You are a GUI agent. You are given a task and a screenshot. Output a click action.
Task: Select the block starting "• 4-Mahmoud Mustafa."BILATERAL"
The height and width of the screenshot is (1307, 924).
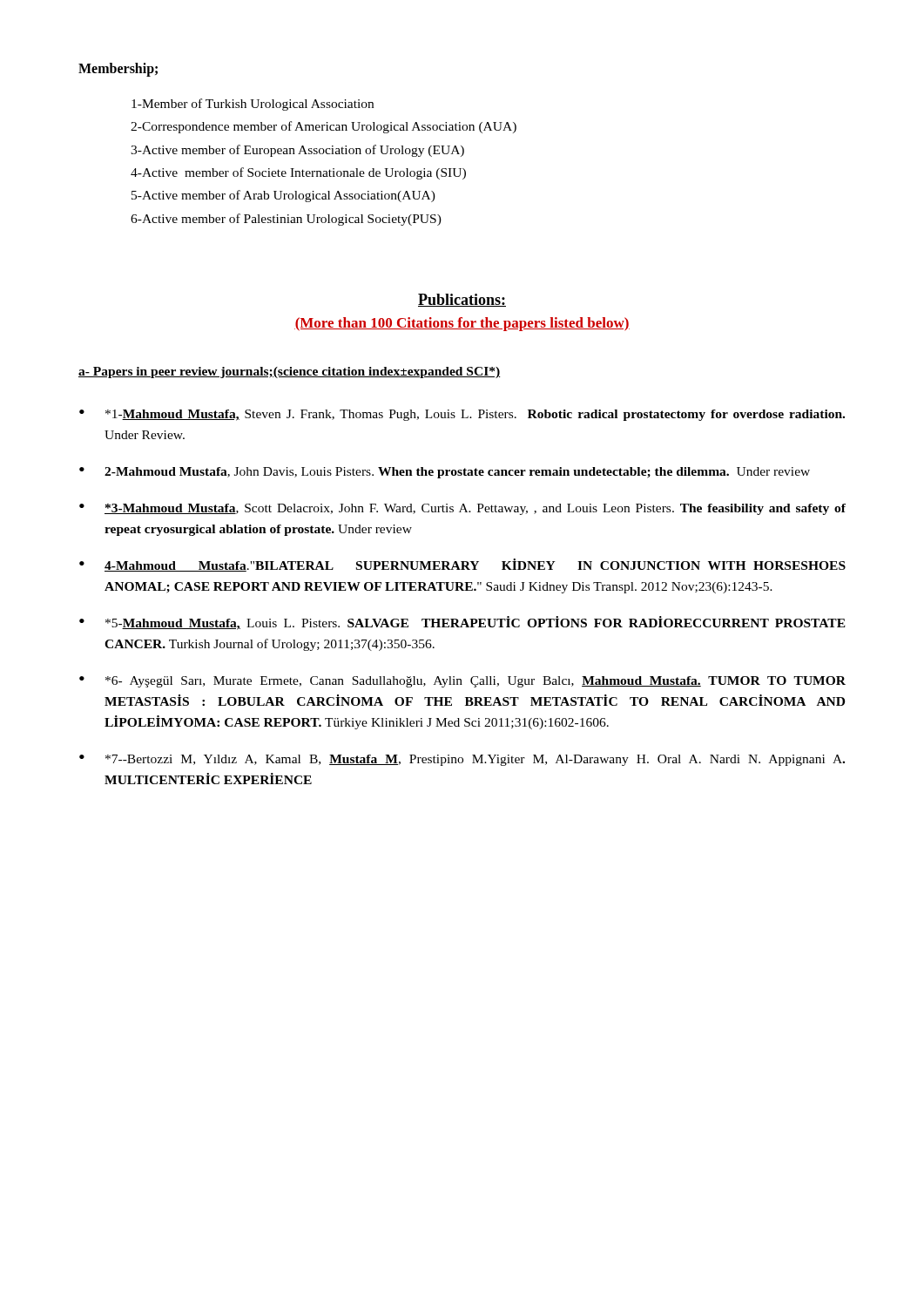tap(462, 576)
